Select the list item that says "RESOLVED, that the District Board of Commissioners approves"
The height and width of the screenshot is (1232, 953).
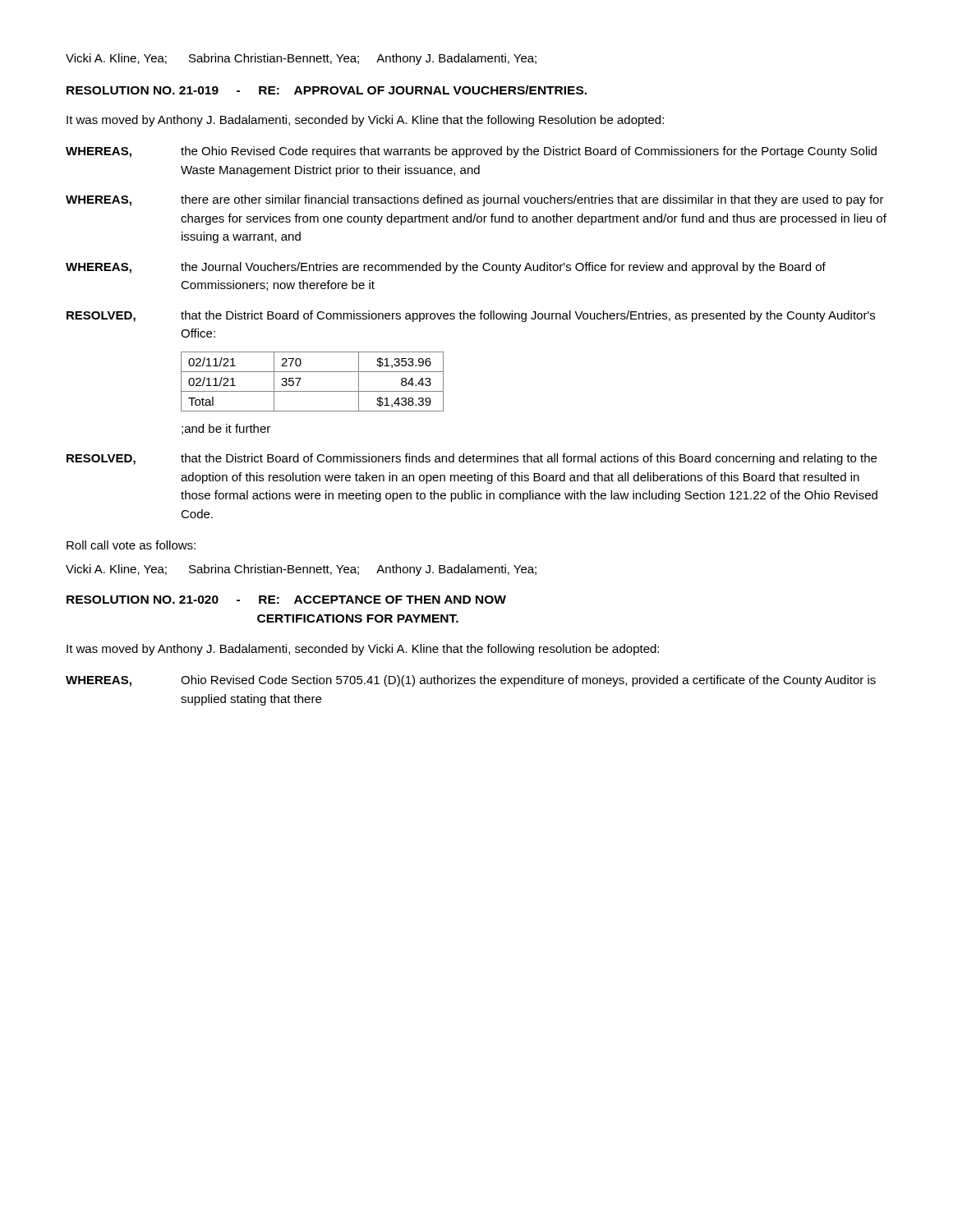476,325
